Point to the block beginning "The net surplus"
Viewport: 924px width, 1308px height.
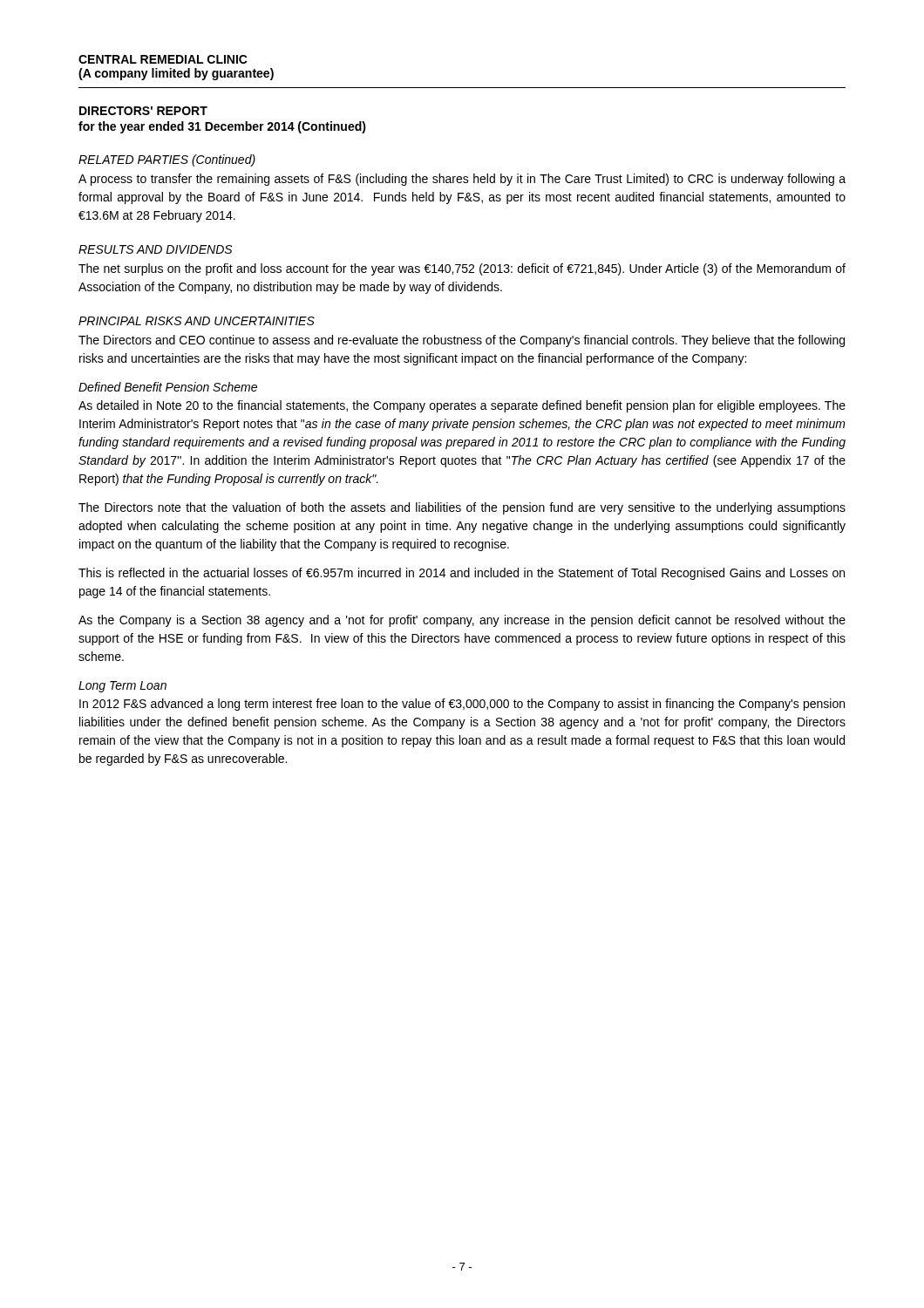462,278
